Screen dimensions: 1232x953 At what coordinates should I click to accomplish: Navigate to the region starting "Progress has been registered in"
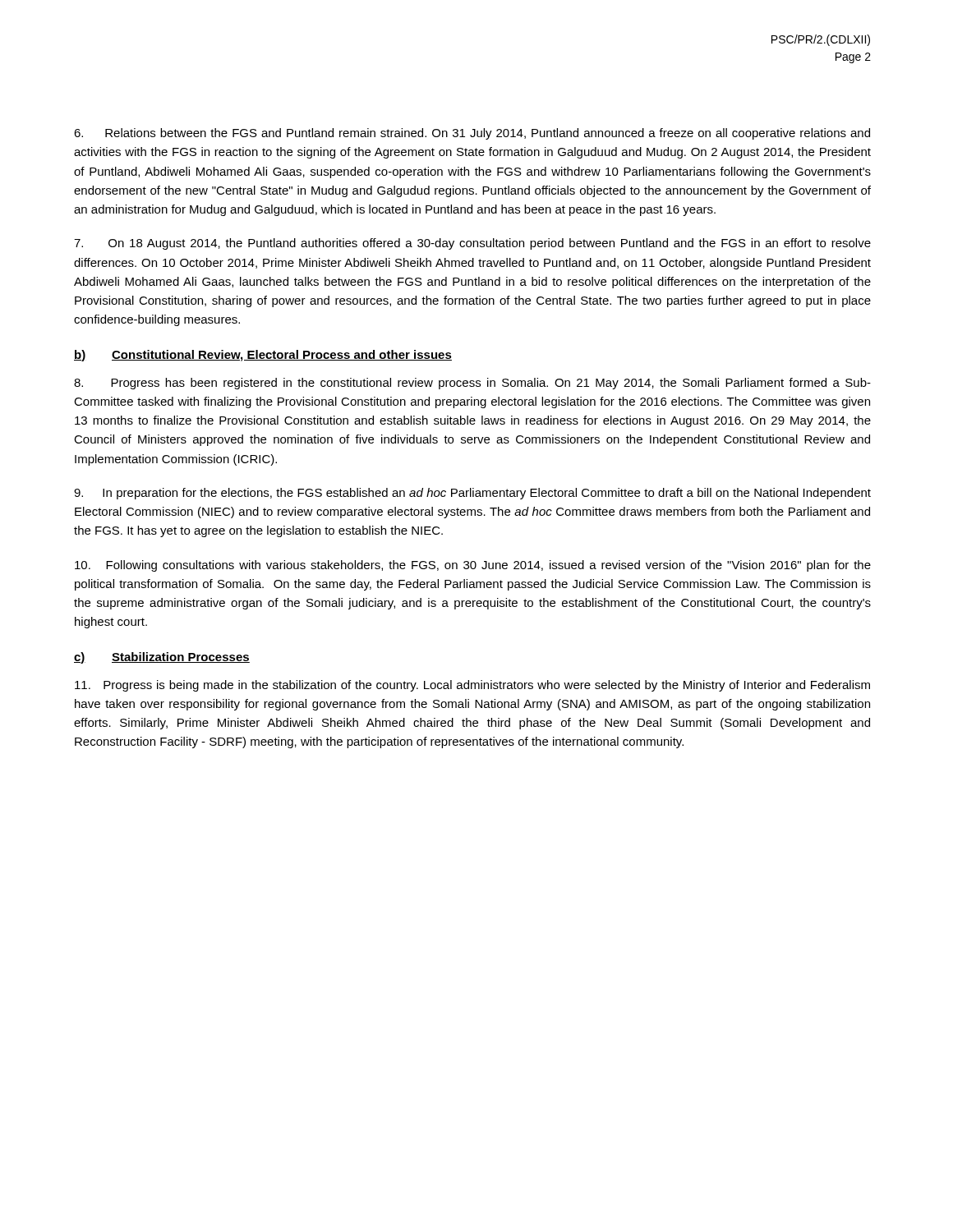coord(472,420)
